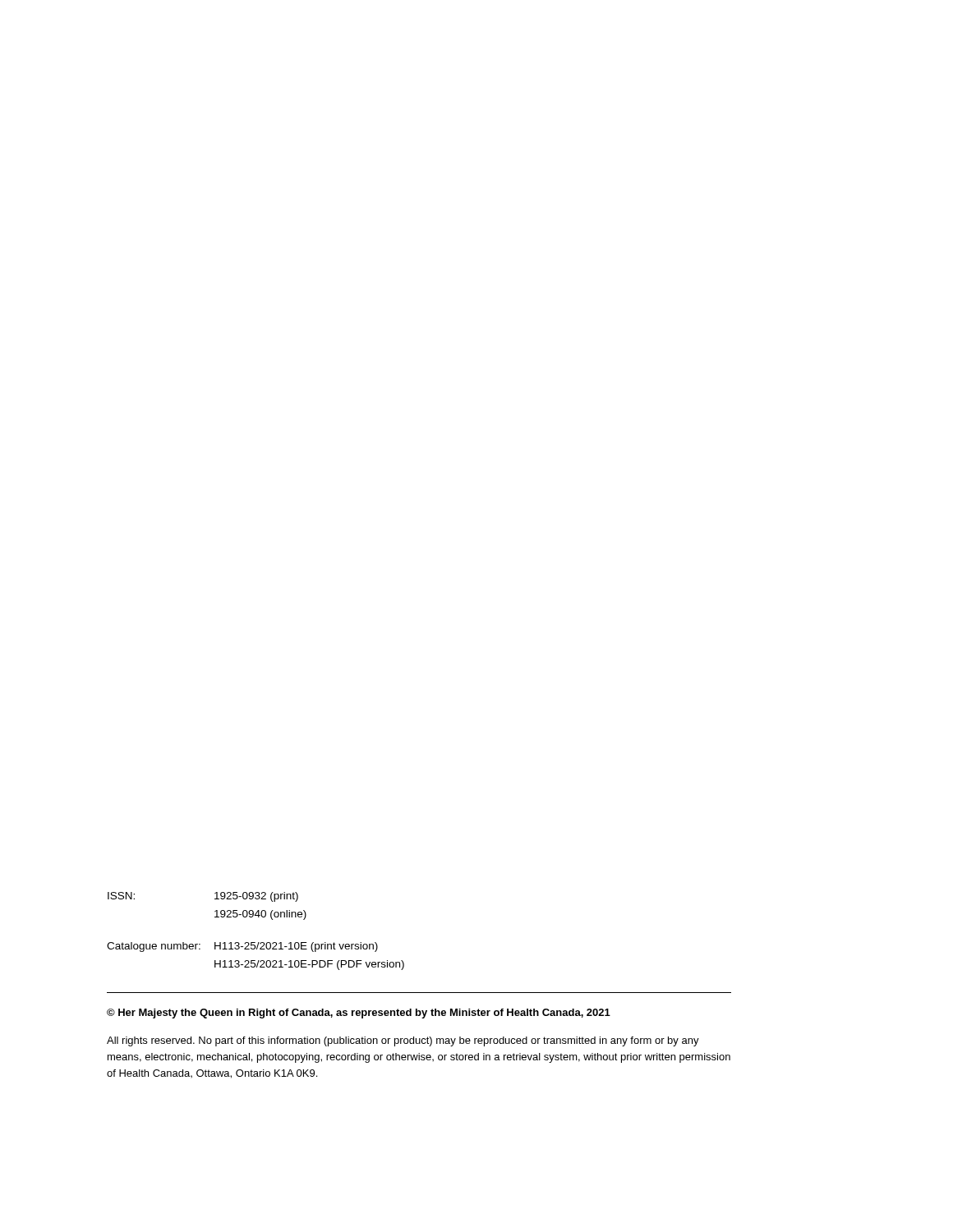Click on the text block starting "All rights reserved. No part of"
This screenshot has height=1232, width=953.
coord(419,1057)
